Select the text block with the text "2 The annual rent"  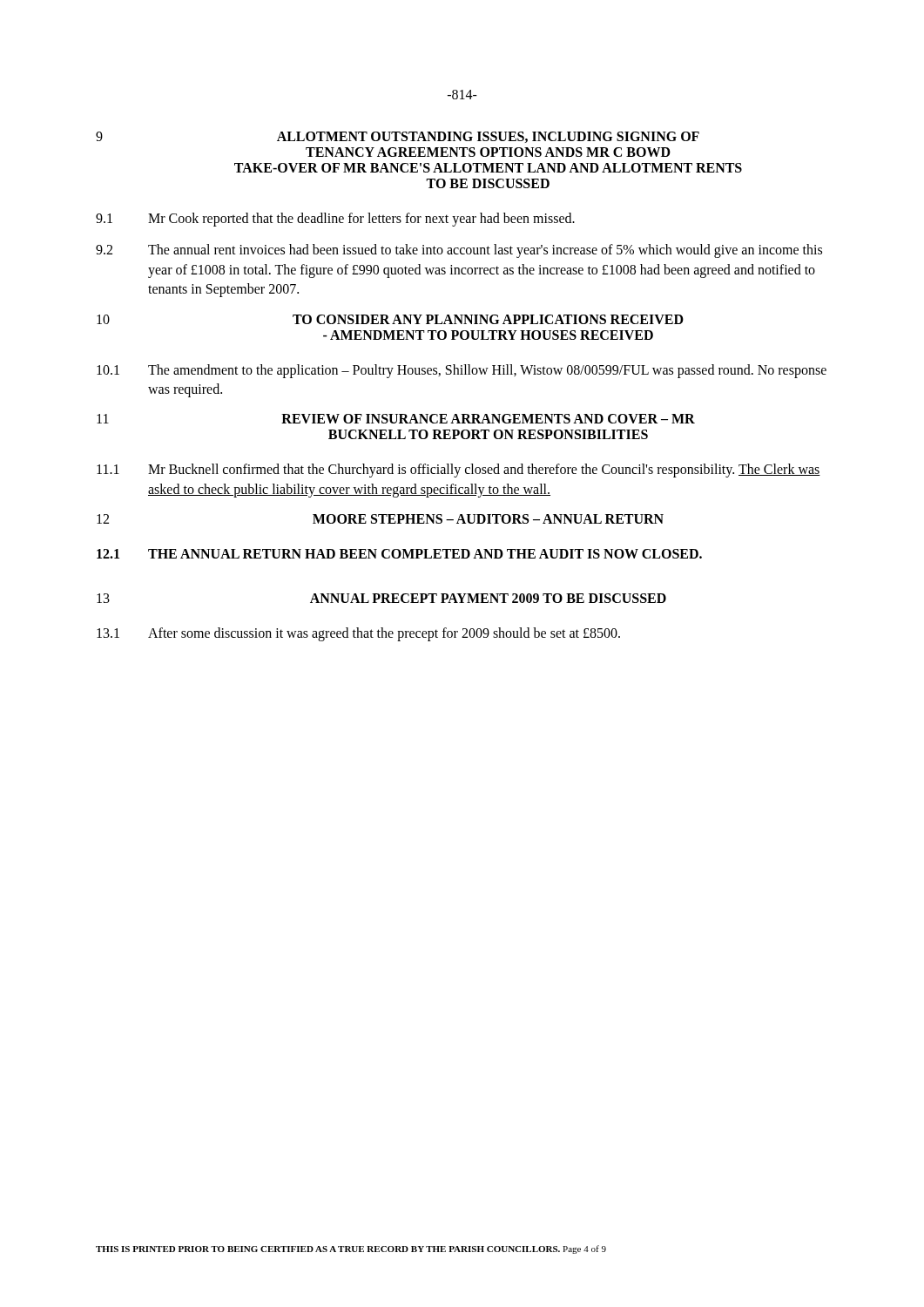coord(462,270)
